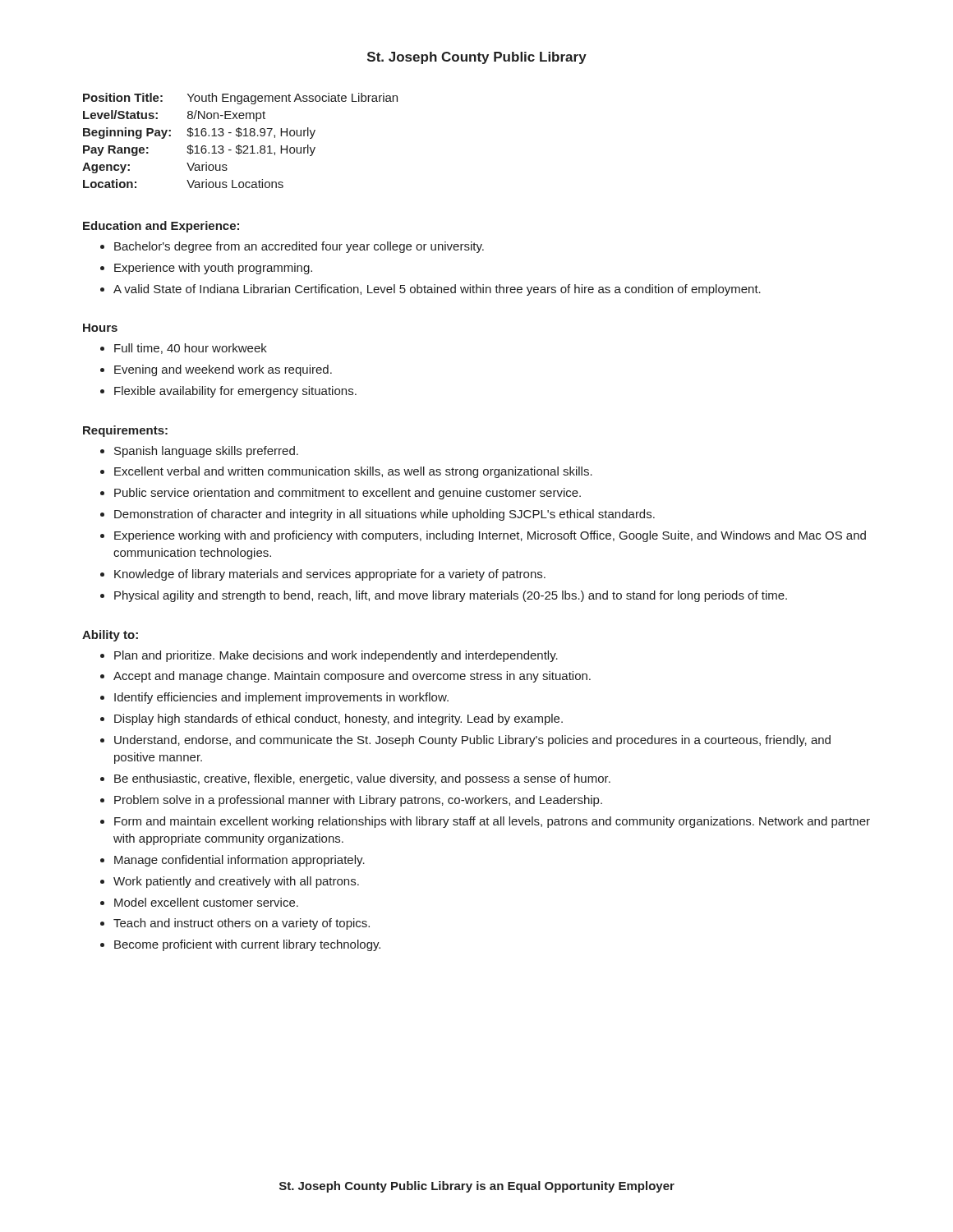Point to the region starting "Flexible availability for emergency"
Viewport: 953px width, 1232px height.
[235, 392]
